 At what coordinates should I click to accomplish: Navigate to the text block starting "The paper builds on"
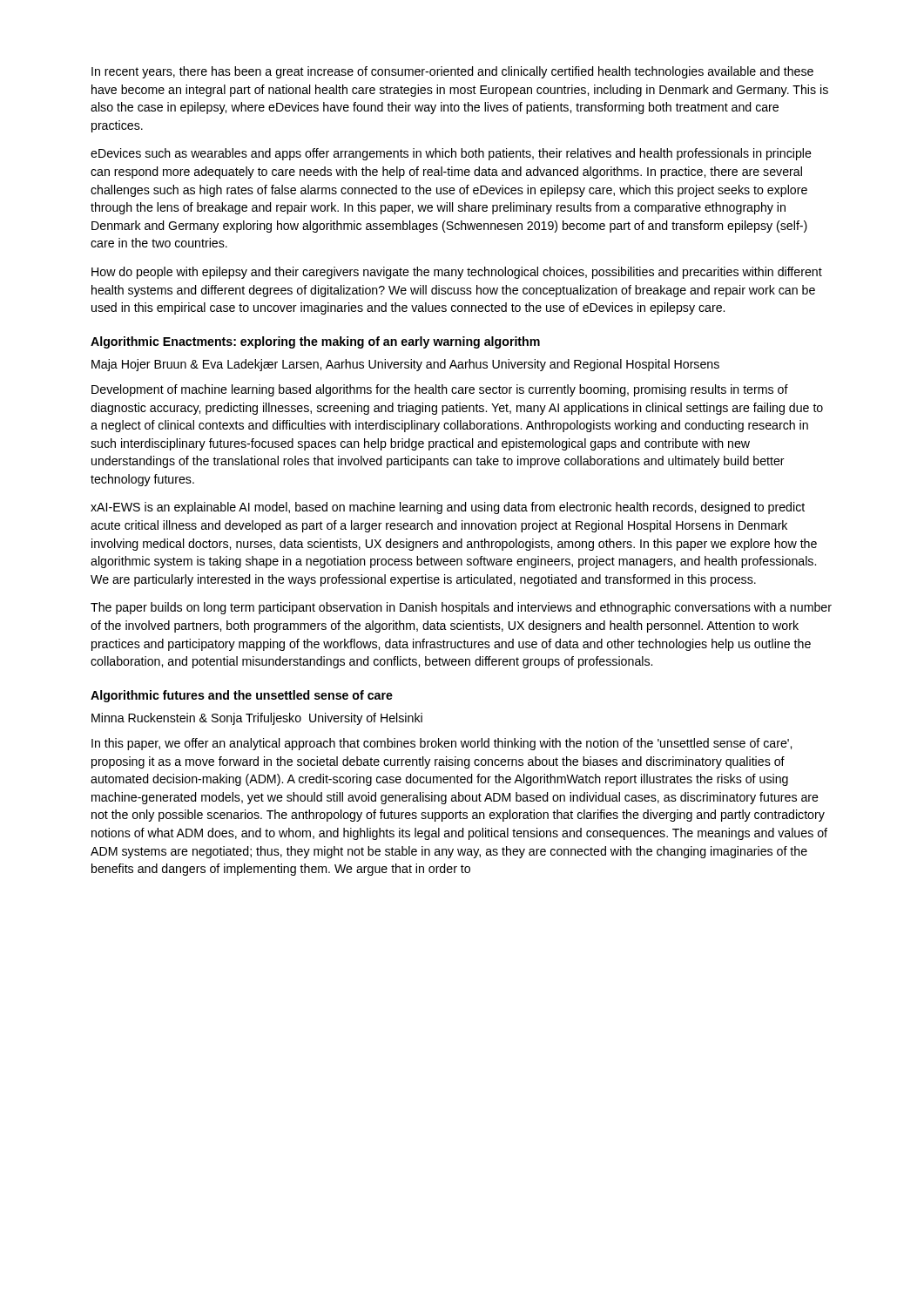point(461,635)
